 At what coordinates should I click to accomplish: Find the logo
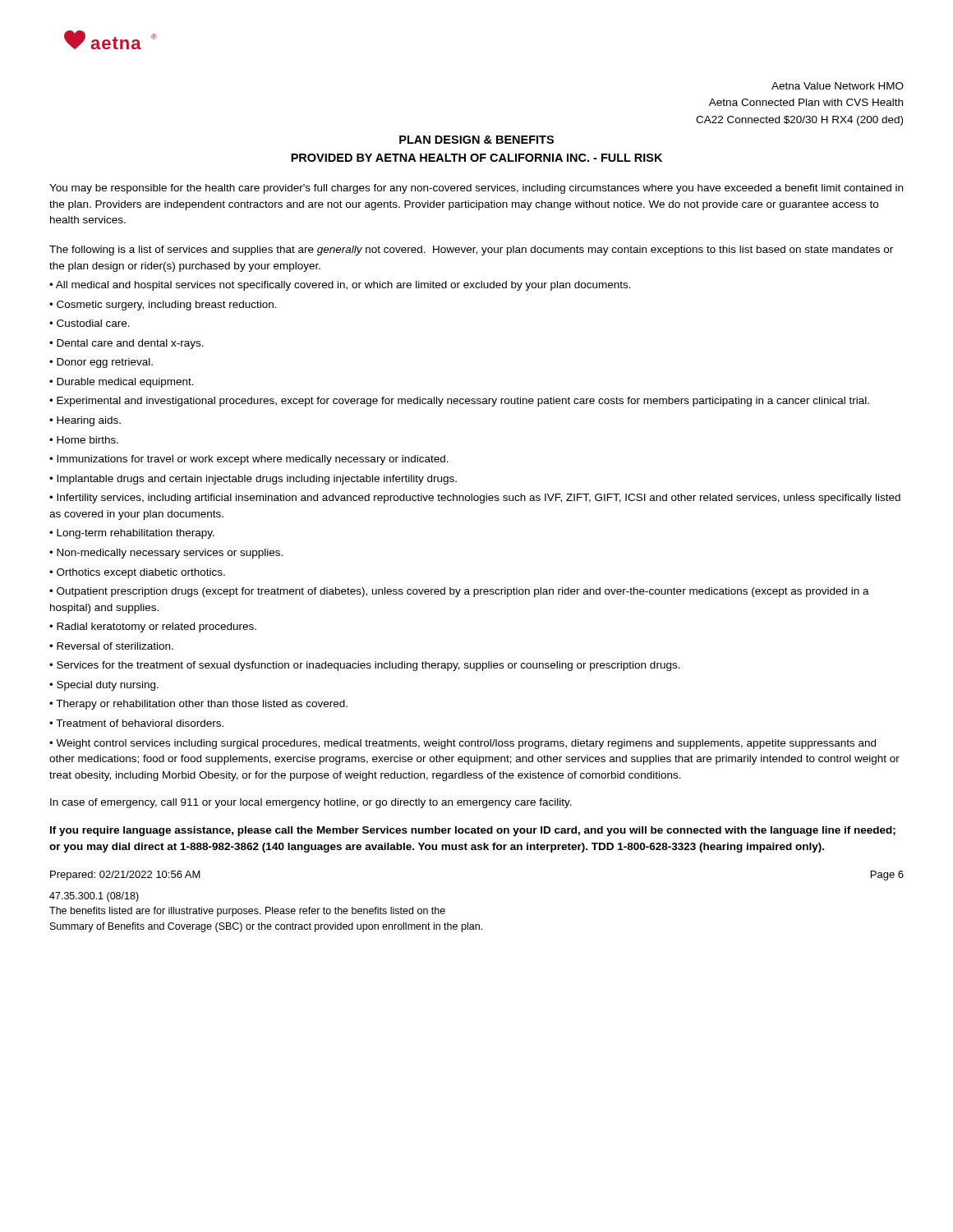476,47
